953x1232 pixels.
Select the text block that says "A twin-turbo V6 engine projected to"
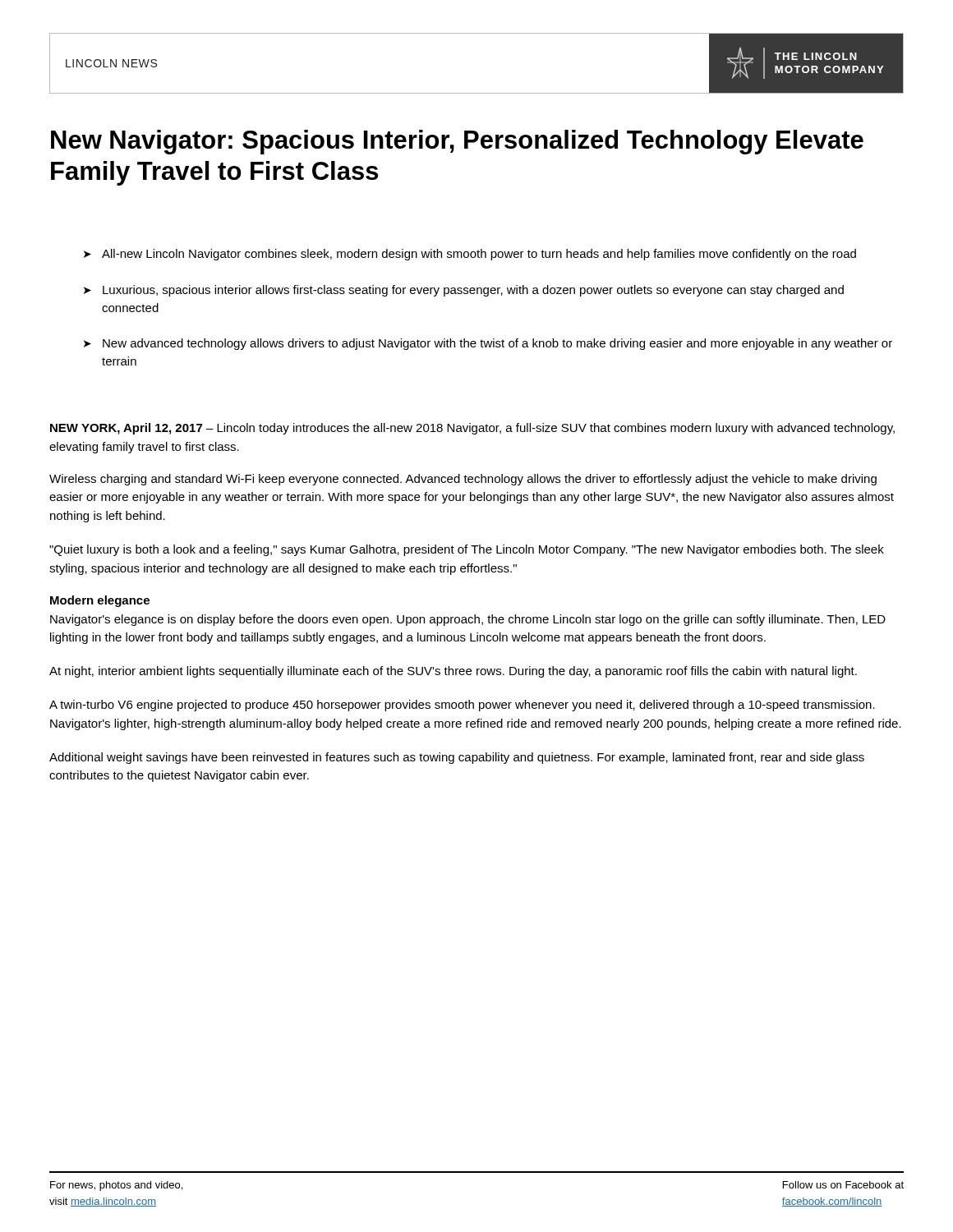click(x=475, y=714)
